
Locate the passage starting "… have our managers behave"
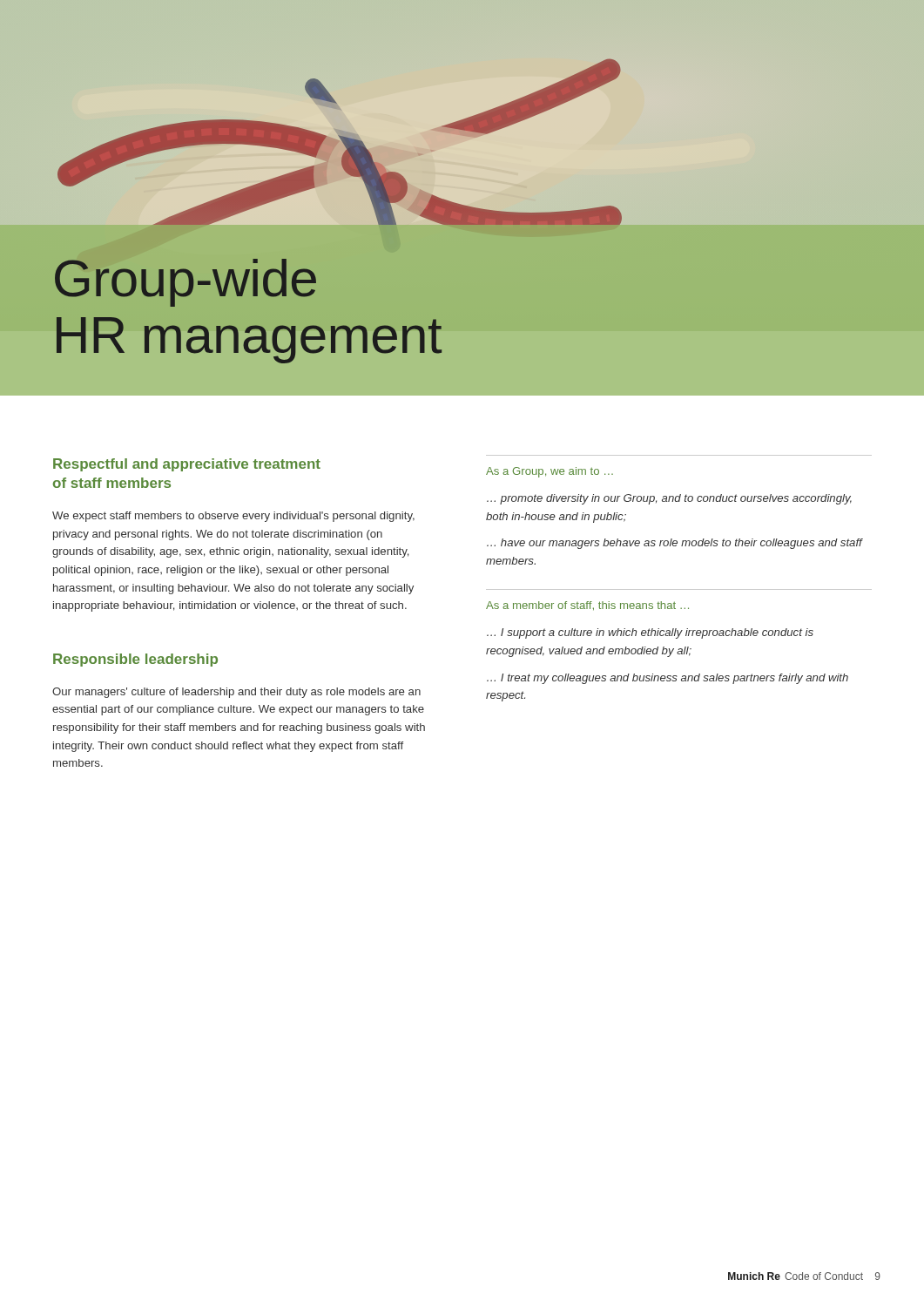pos(674,552)
